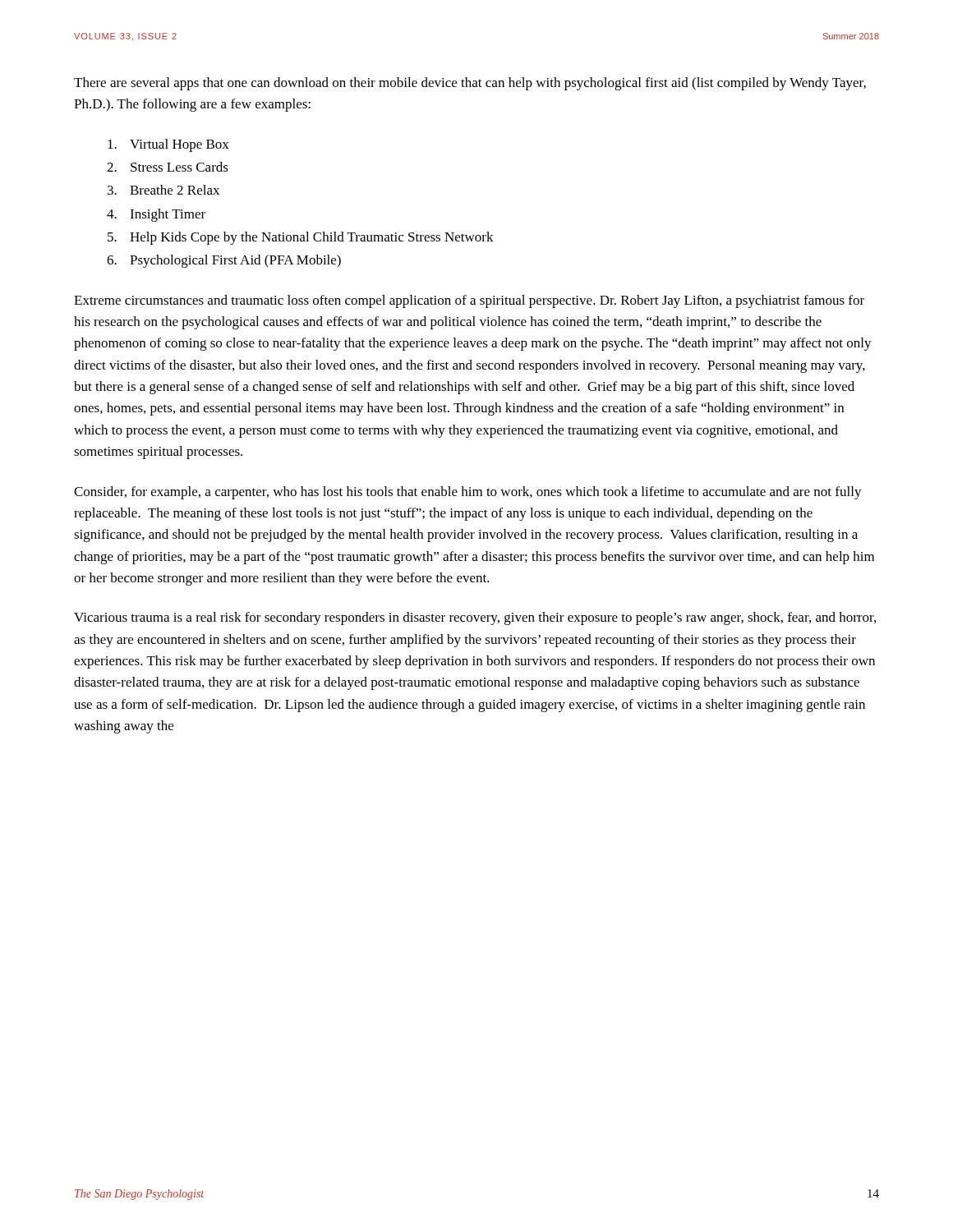This screenshot has width=953, height=1232.
Task: Navigate to the passage starting "Vicarious trauma is a real risk for secondary"
Action: (475, 672)
